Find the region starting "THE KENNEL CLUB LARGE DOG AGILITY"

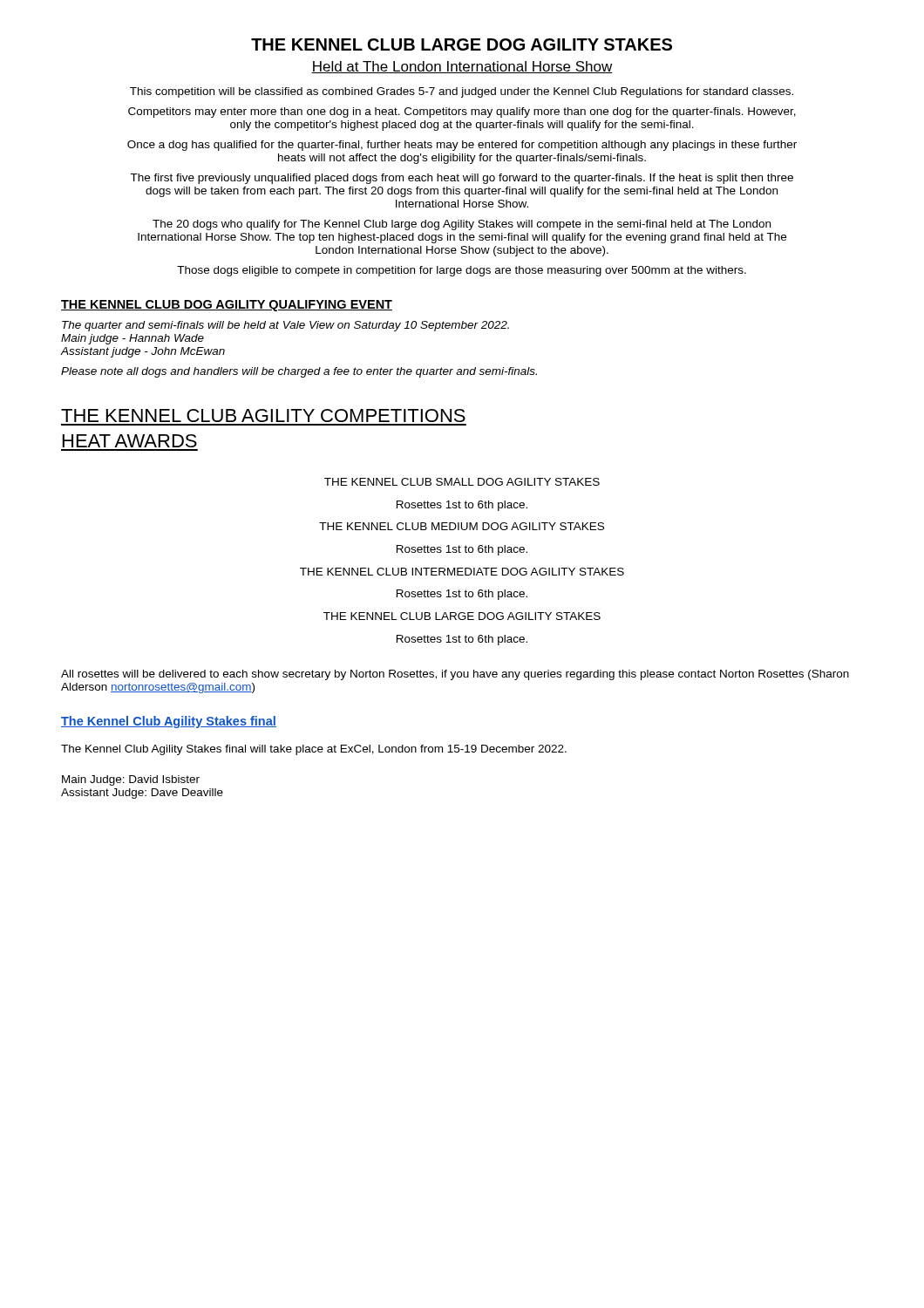tap(462, 44)
